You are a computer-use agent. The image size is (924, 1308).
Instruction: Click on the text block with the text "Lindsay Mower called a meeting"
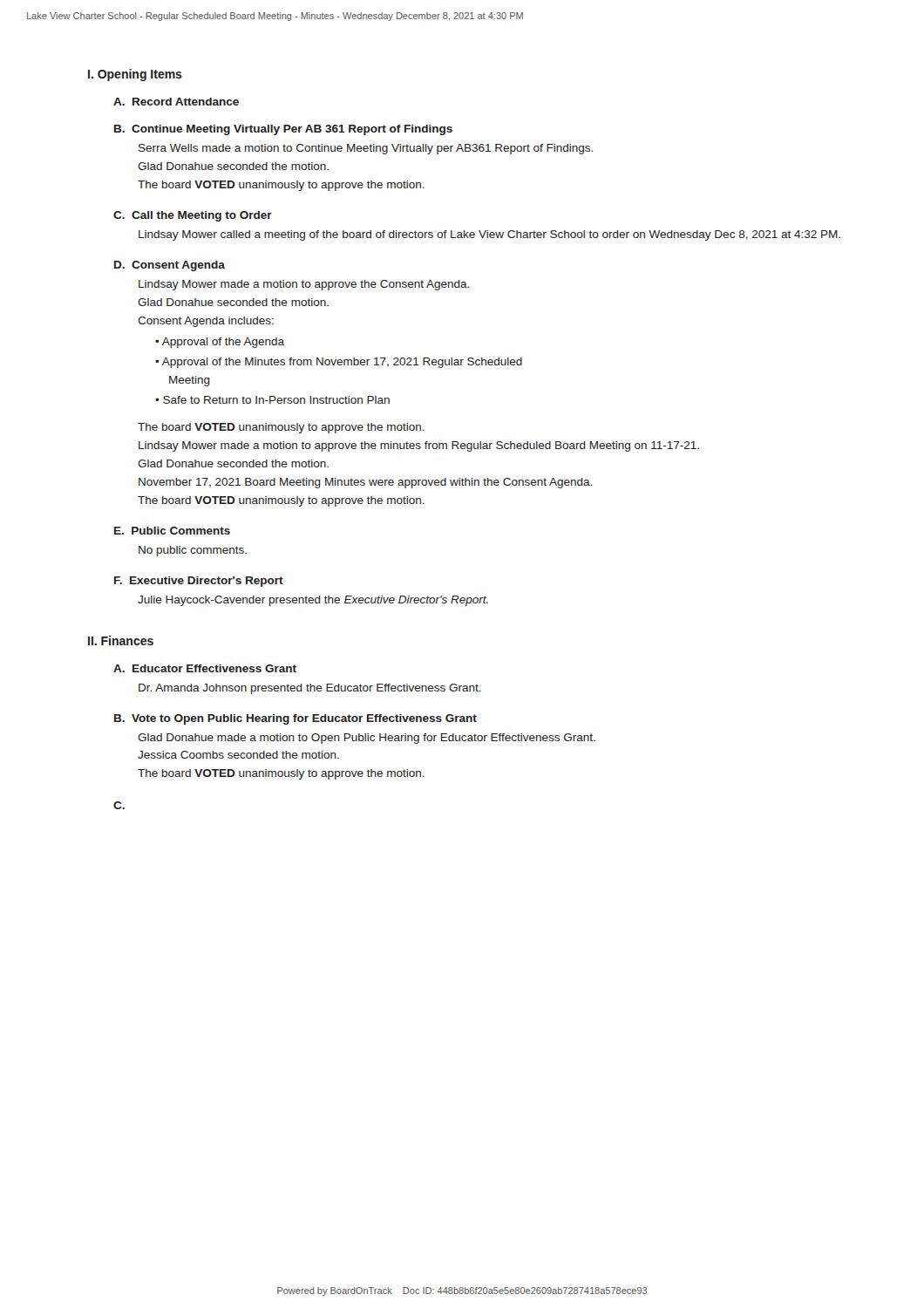click(489, 234)
